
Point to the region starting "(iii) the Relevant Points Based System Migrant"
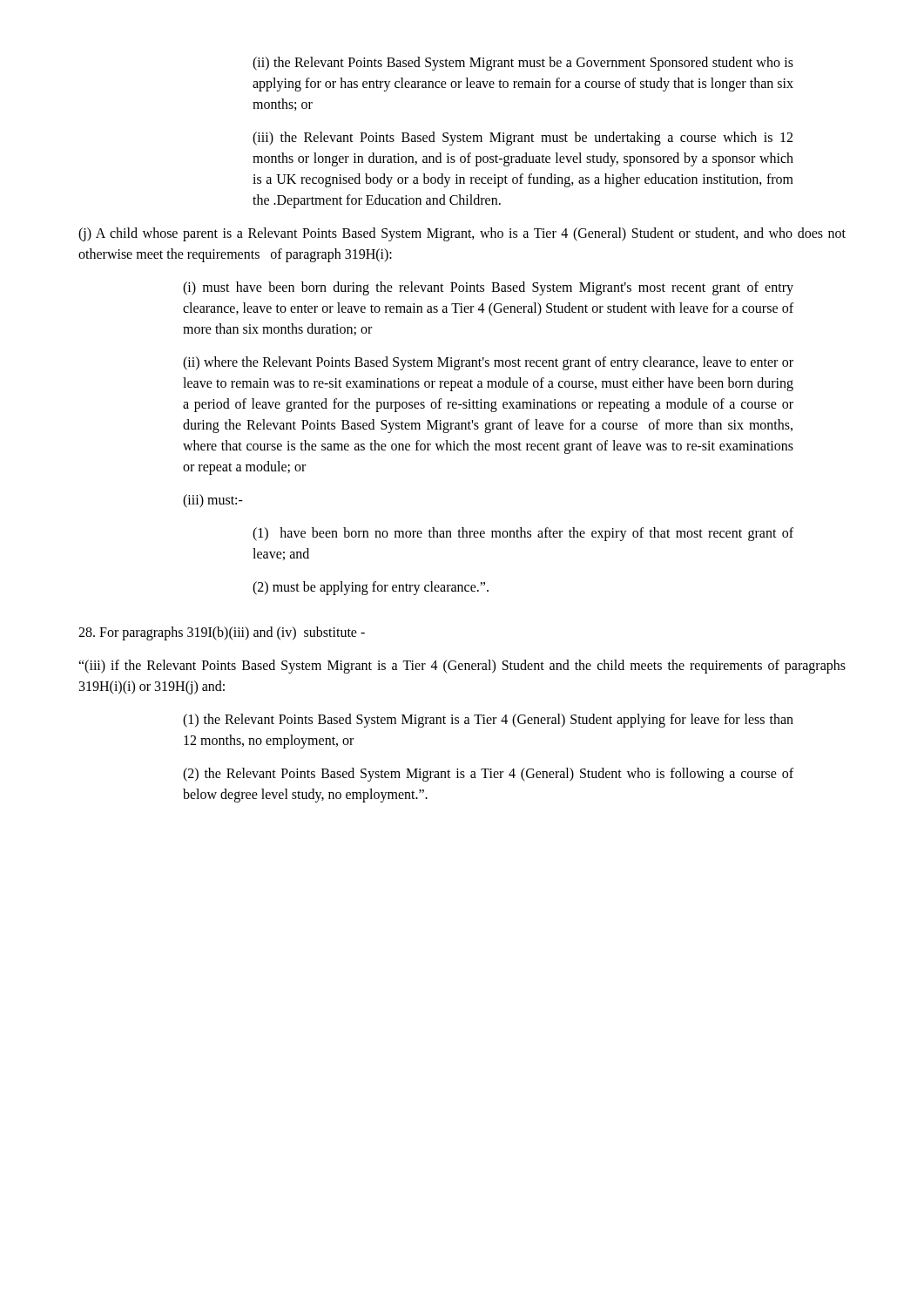point(523,169)
